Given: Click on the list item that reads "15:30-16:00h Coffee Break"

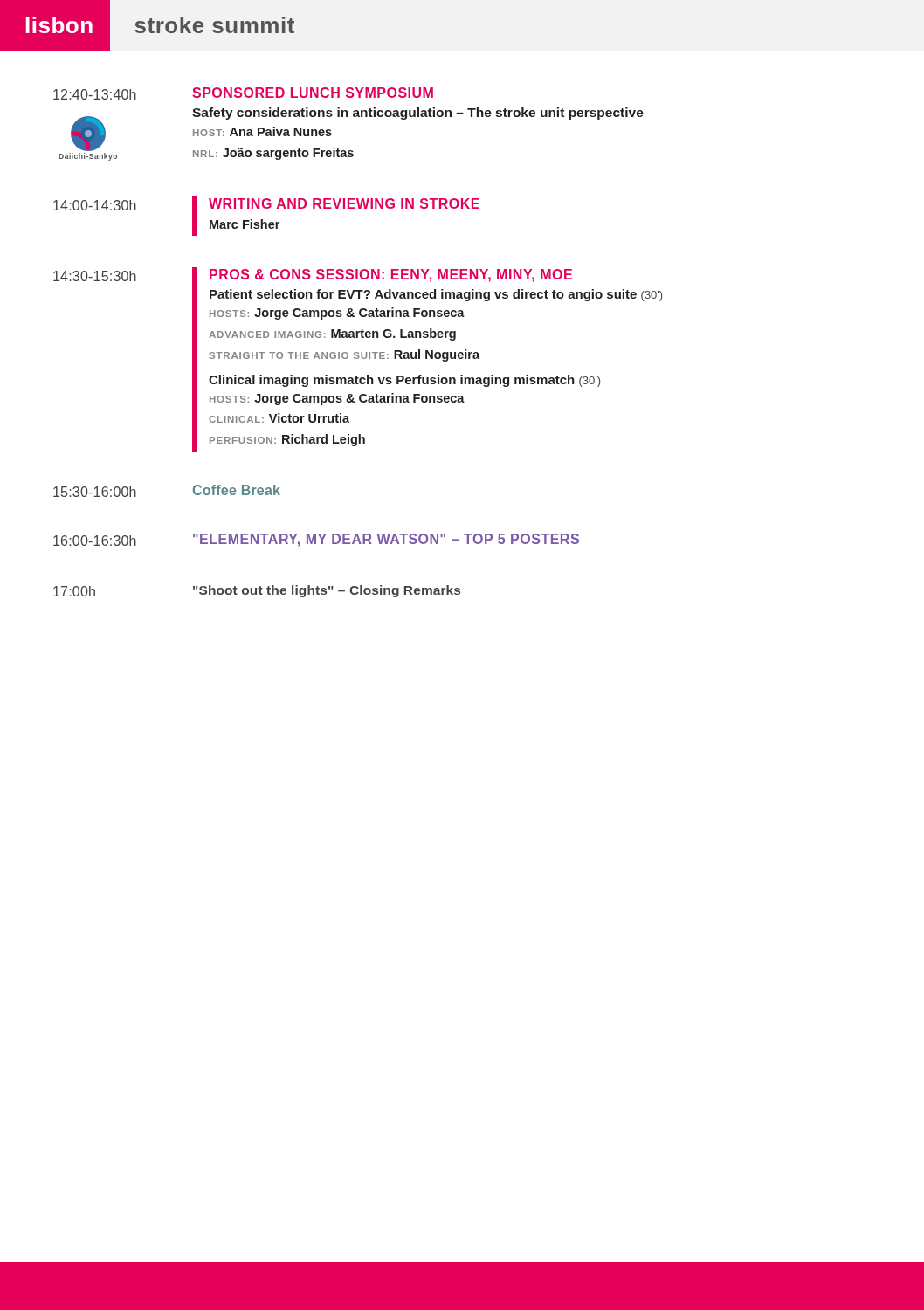Looking at the screenshot, I should click(97, 490).
